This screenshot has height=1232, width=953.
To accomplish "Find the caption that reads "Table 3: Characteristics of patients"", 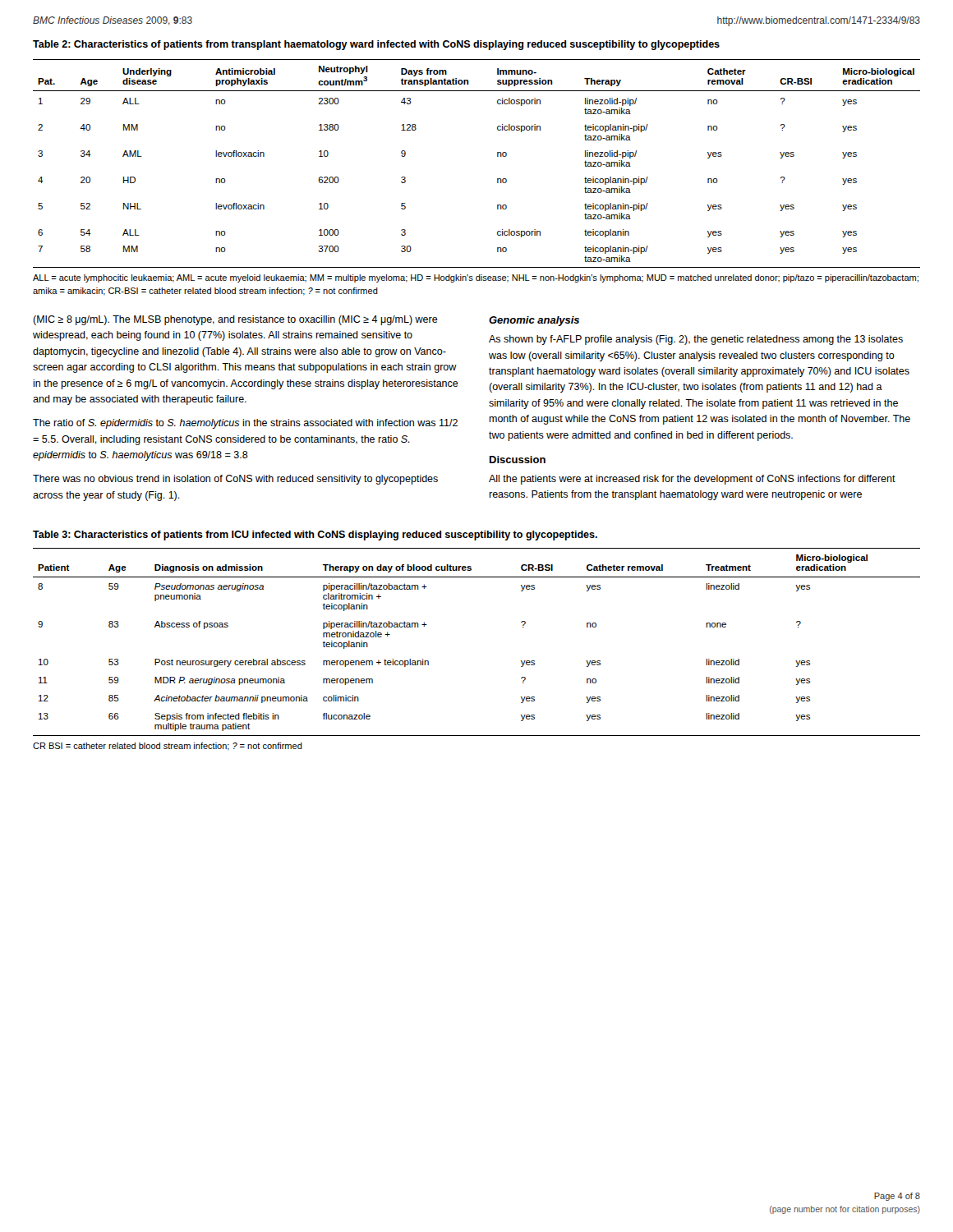I will tap(315, 535).
